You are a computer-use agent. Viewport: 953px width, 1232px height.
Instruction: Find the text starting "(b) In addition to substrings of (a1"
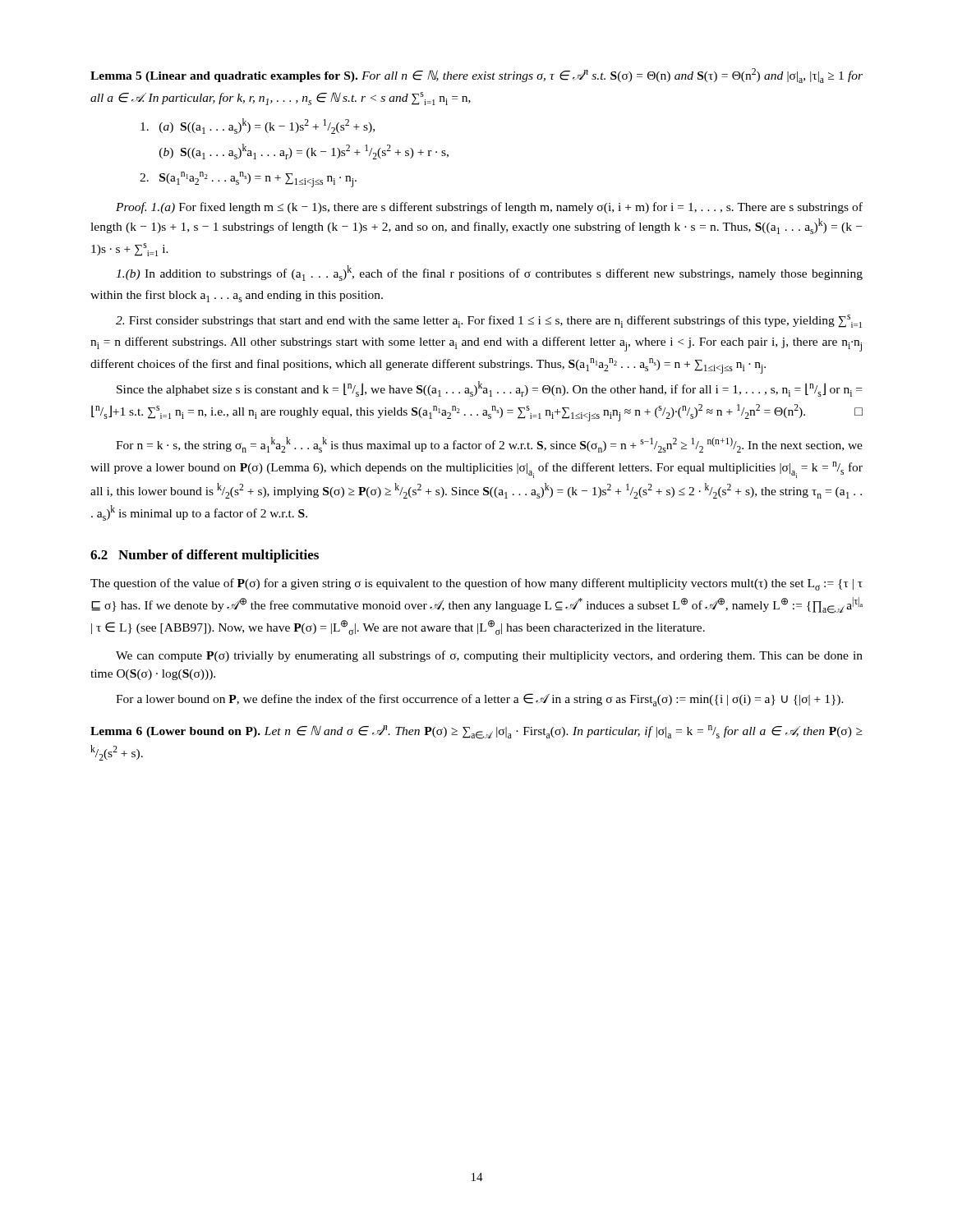point(476,285)
